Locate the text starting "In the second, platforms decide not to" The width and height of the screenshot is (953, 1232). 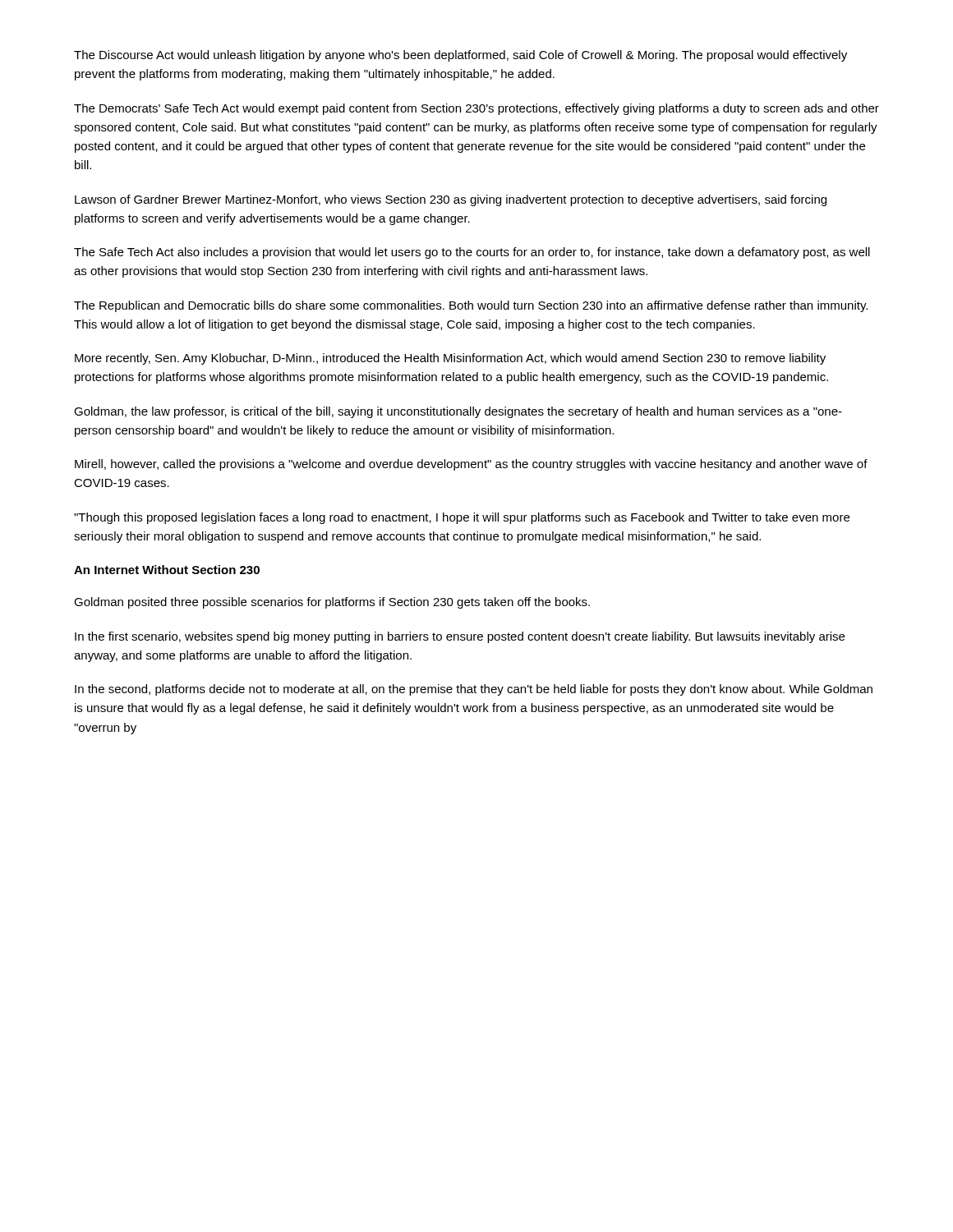coord(474,708)
